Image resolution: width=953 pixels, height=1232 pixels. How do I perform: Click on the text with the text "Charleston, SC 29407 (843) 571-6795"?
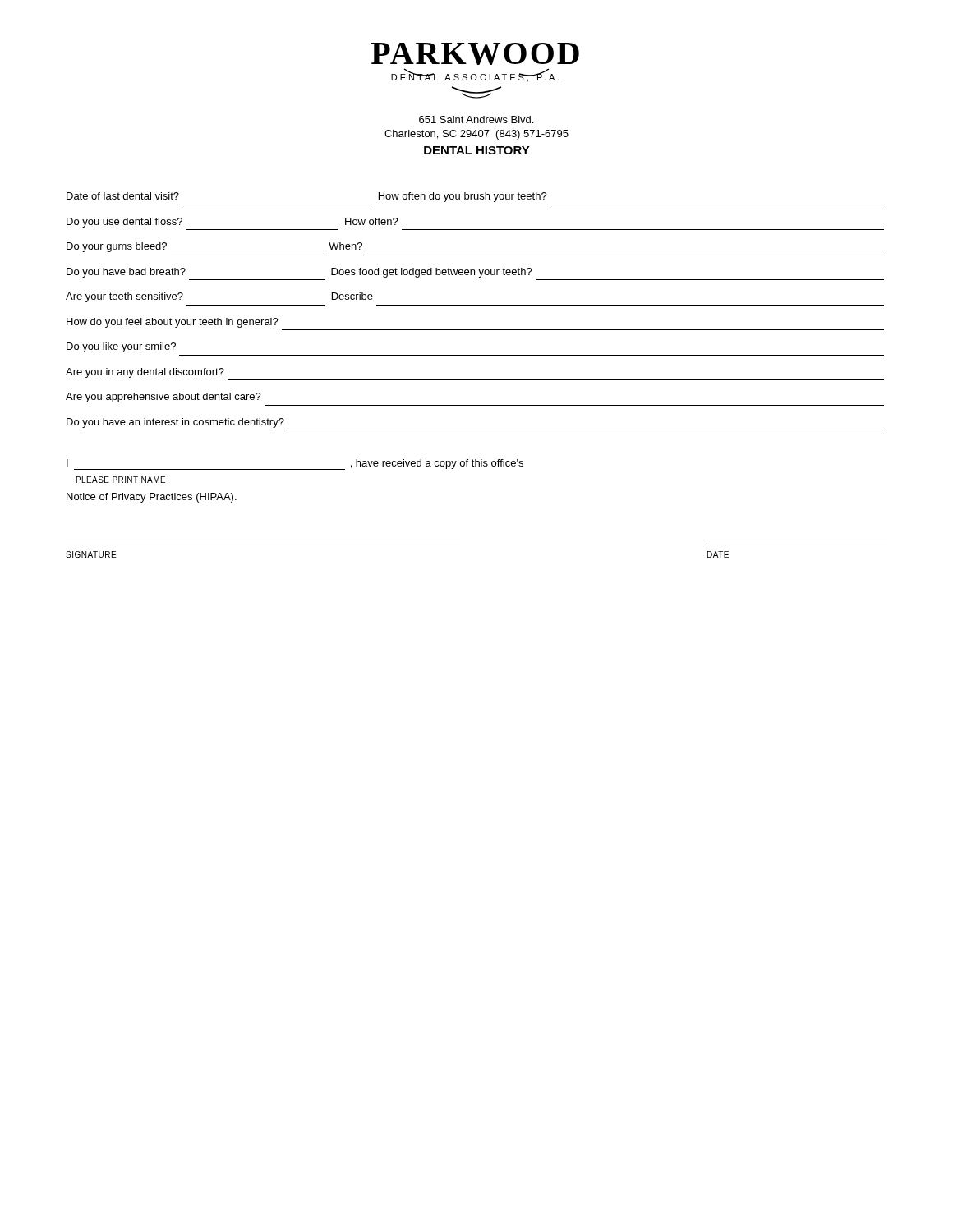tap(476, 133)
